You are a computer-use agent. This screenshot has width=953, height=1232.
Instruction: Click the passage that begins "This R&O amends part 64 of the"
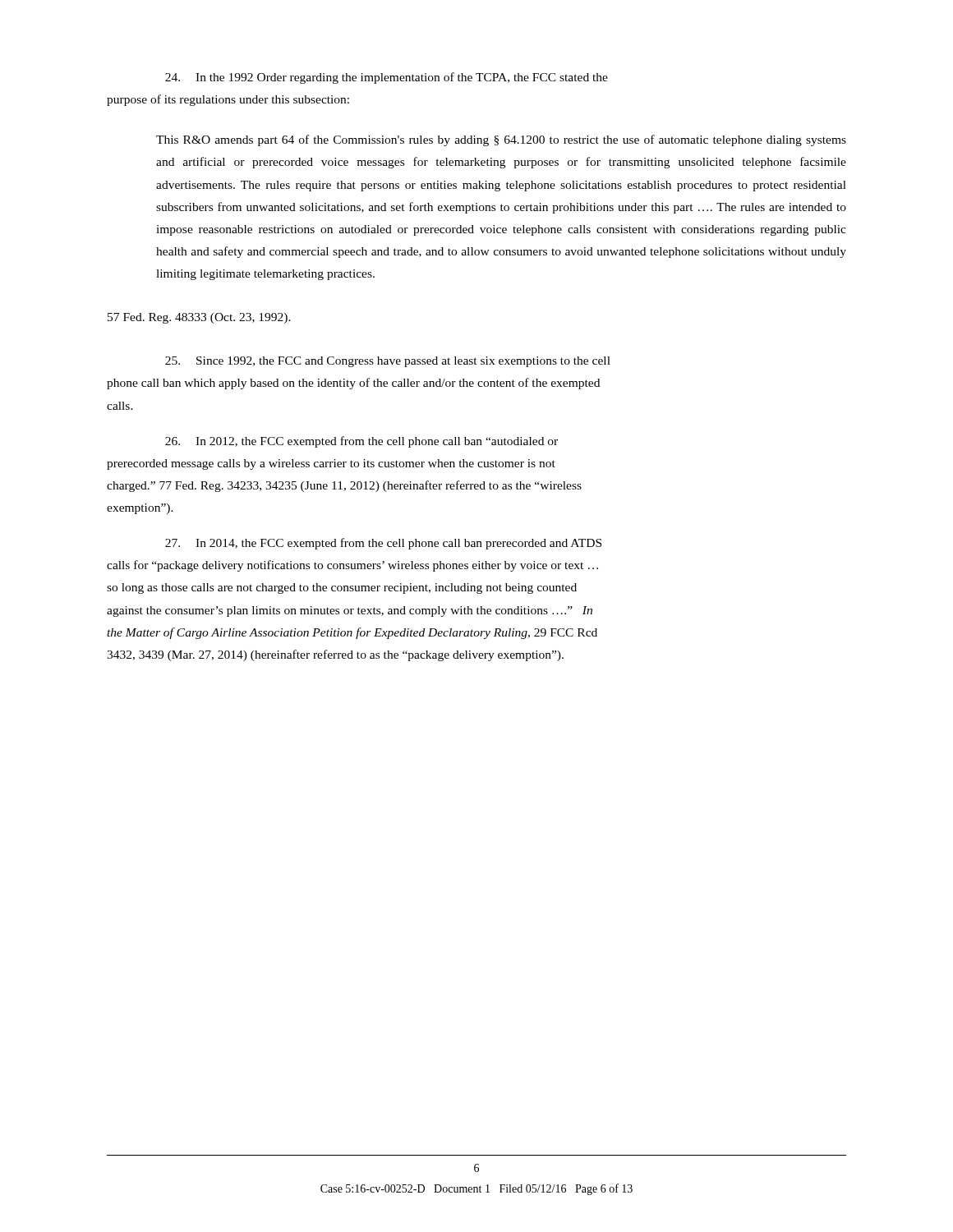click(x=501, y=206)
